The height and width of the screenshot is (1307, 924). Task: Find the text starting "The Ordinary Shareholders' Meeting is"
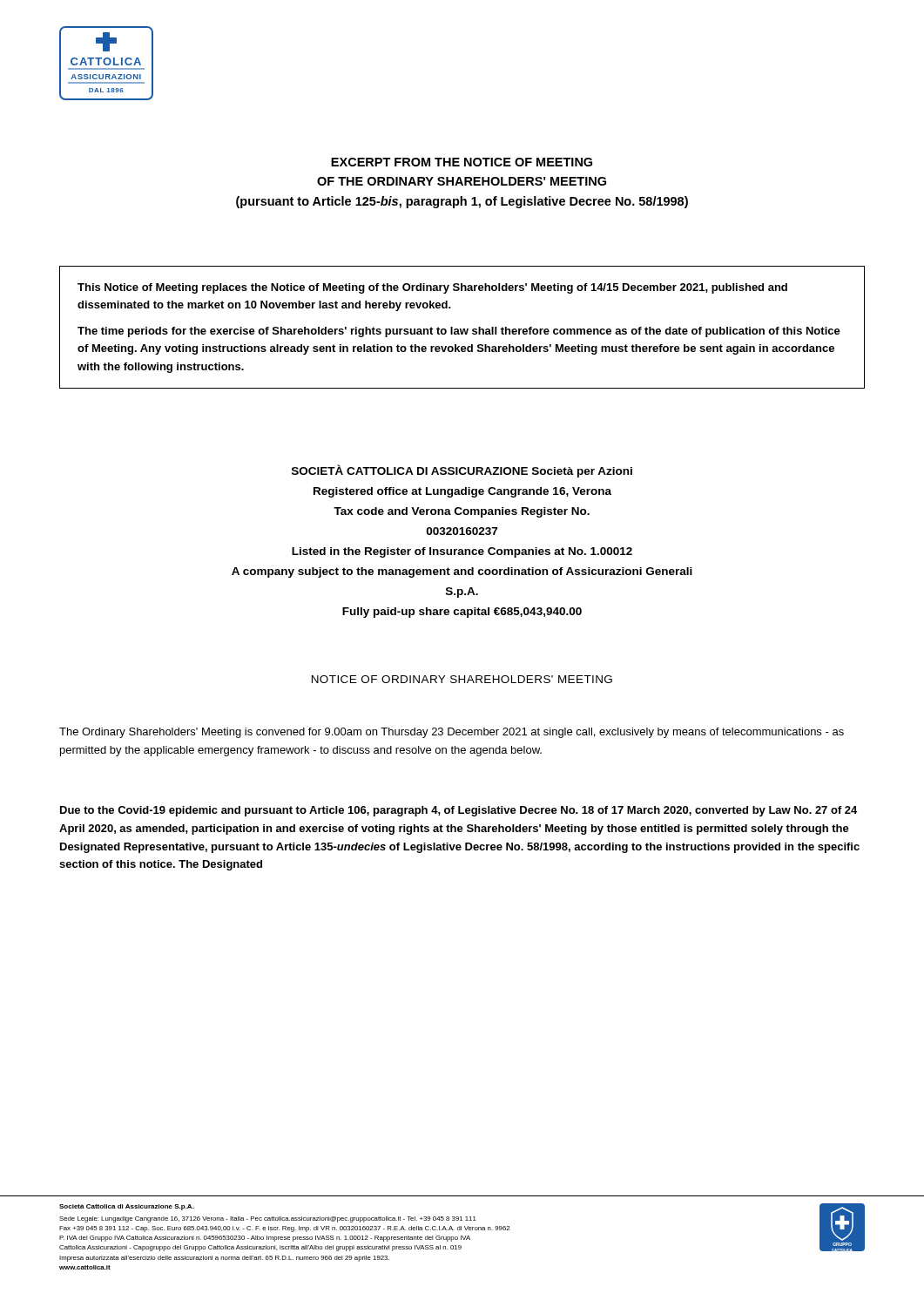[462, 741]
